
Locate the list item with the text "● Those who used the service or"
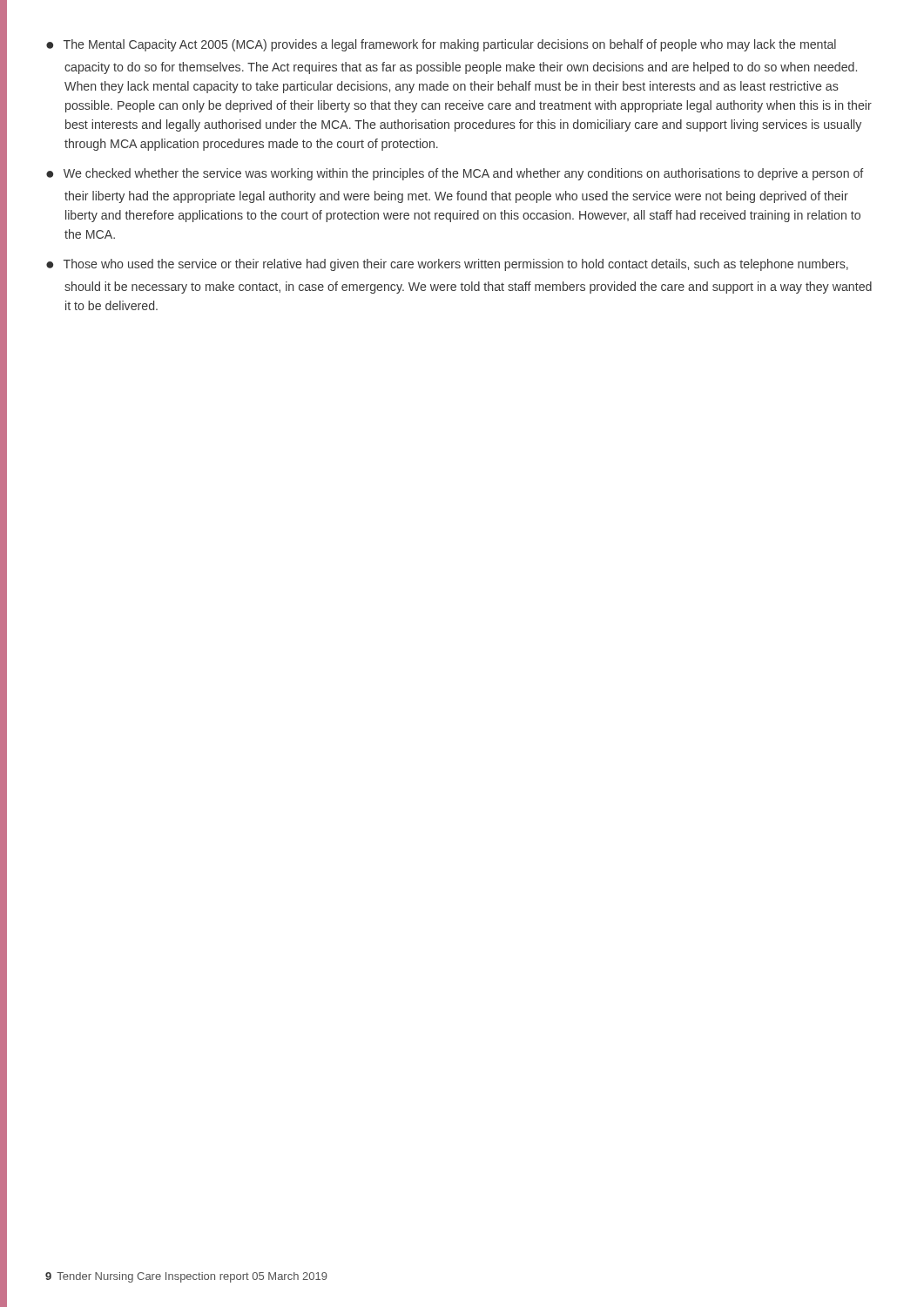[x=459, y=284]
